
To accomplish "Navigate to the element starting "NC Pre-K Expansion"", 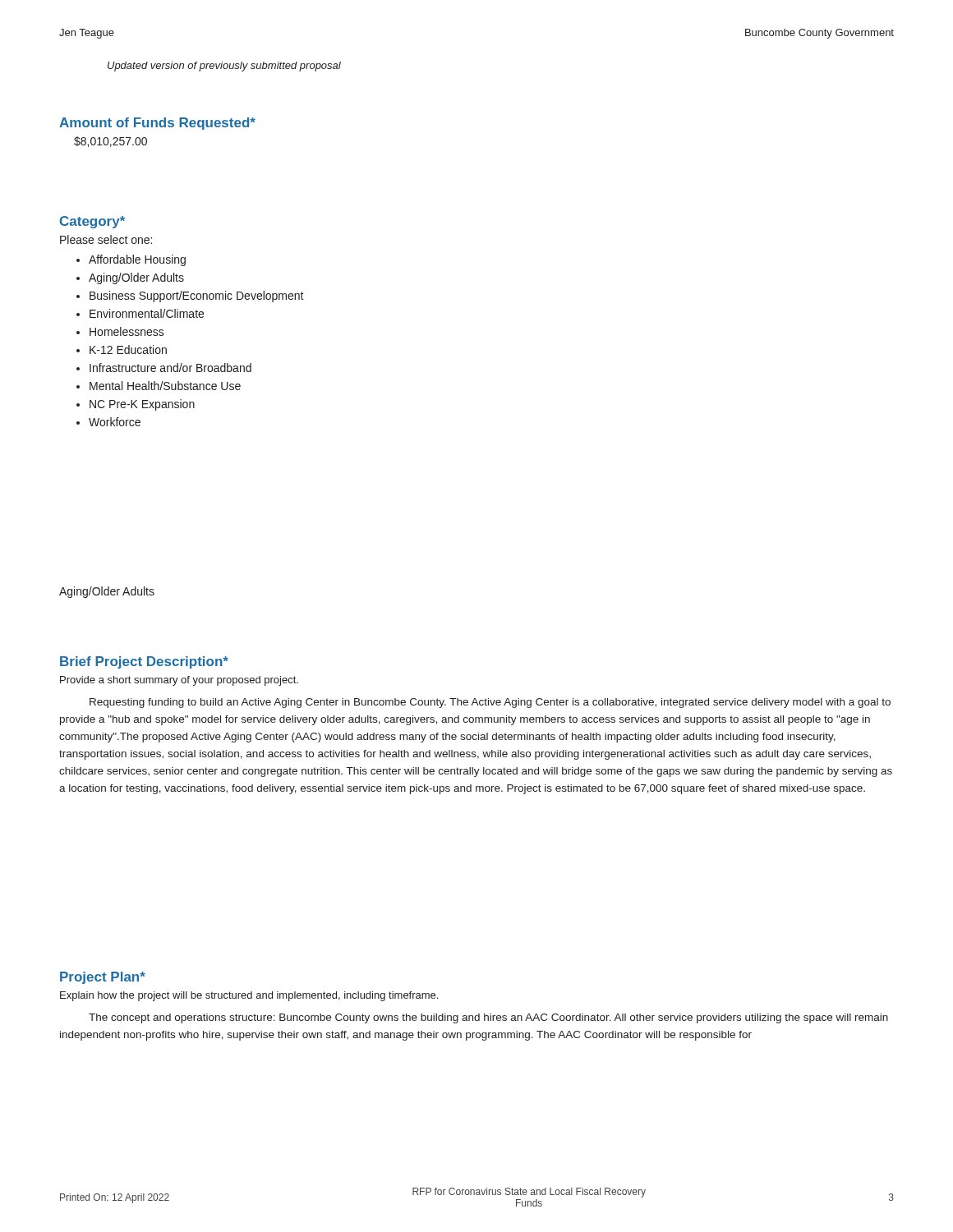I will [142, 404].
